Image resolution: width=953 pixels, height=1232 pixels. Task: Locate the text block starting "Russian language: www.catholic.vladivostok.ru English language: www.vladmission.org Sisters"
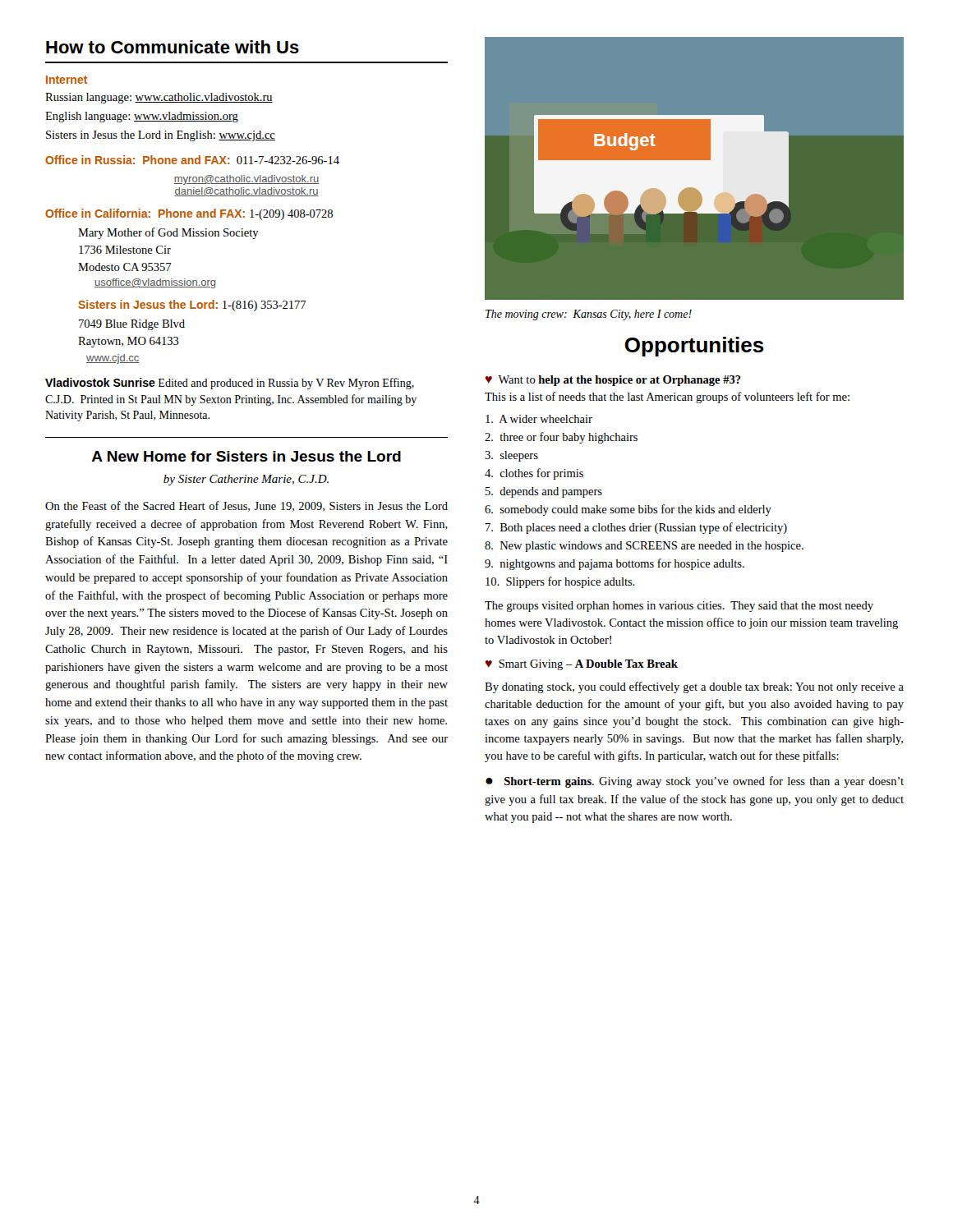[x=246, y=116]
